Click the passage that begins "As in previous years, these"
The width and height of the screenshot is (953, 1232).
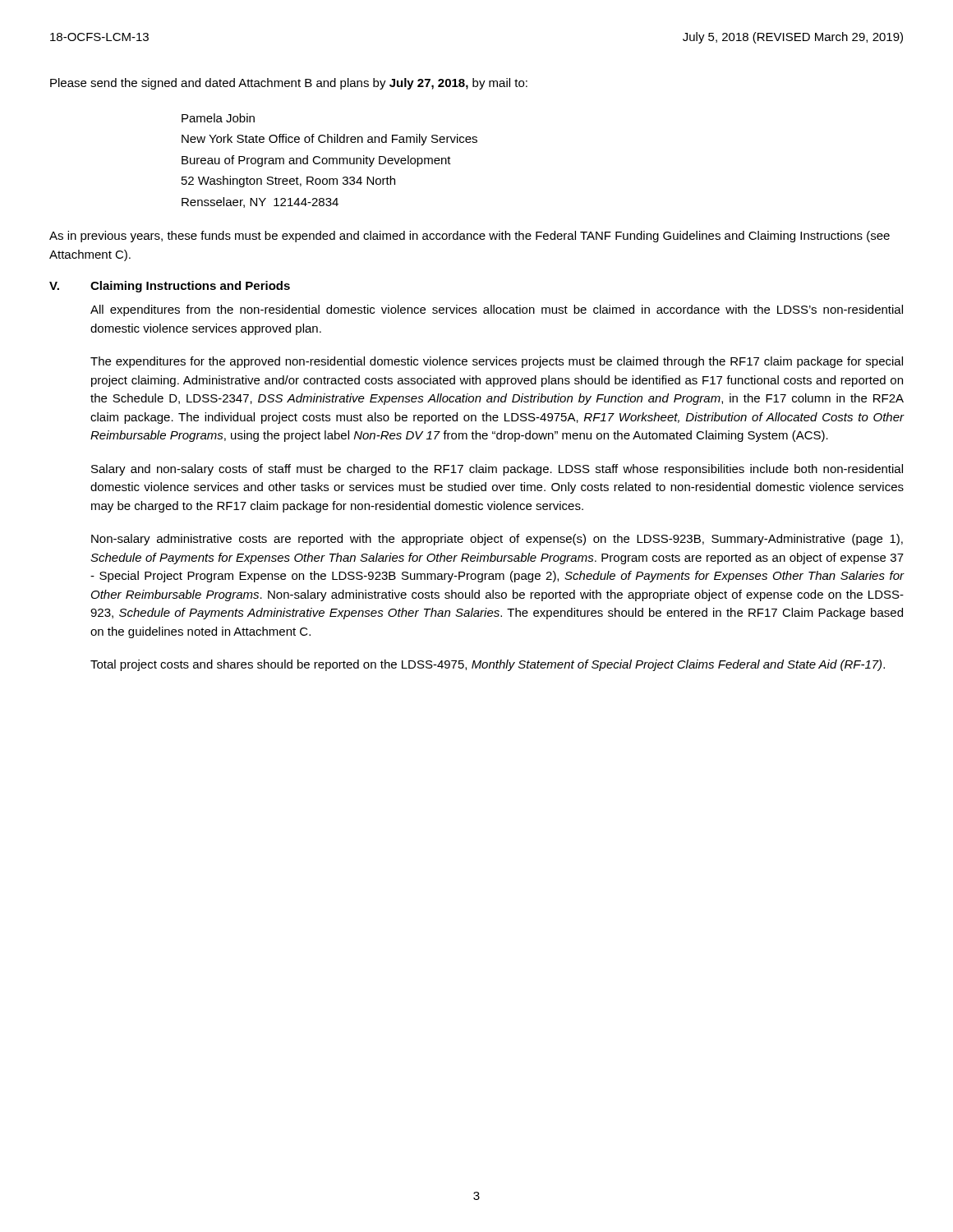coord(470,245)
